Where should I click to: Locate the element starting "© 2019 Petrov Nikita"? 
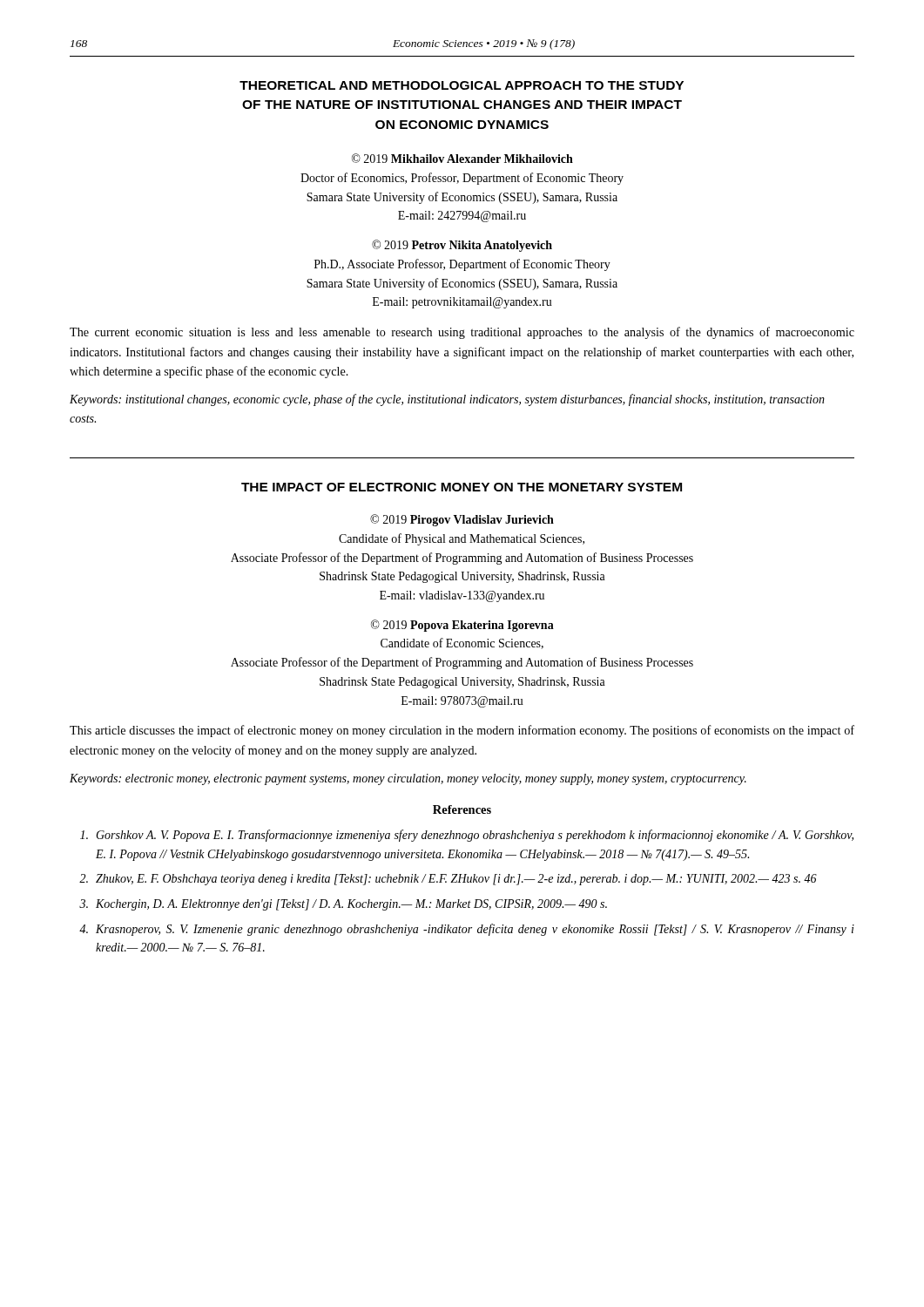click(462, 274)
